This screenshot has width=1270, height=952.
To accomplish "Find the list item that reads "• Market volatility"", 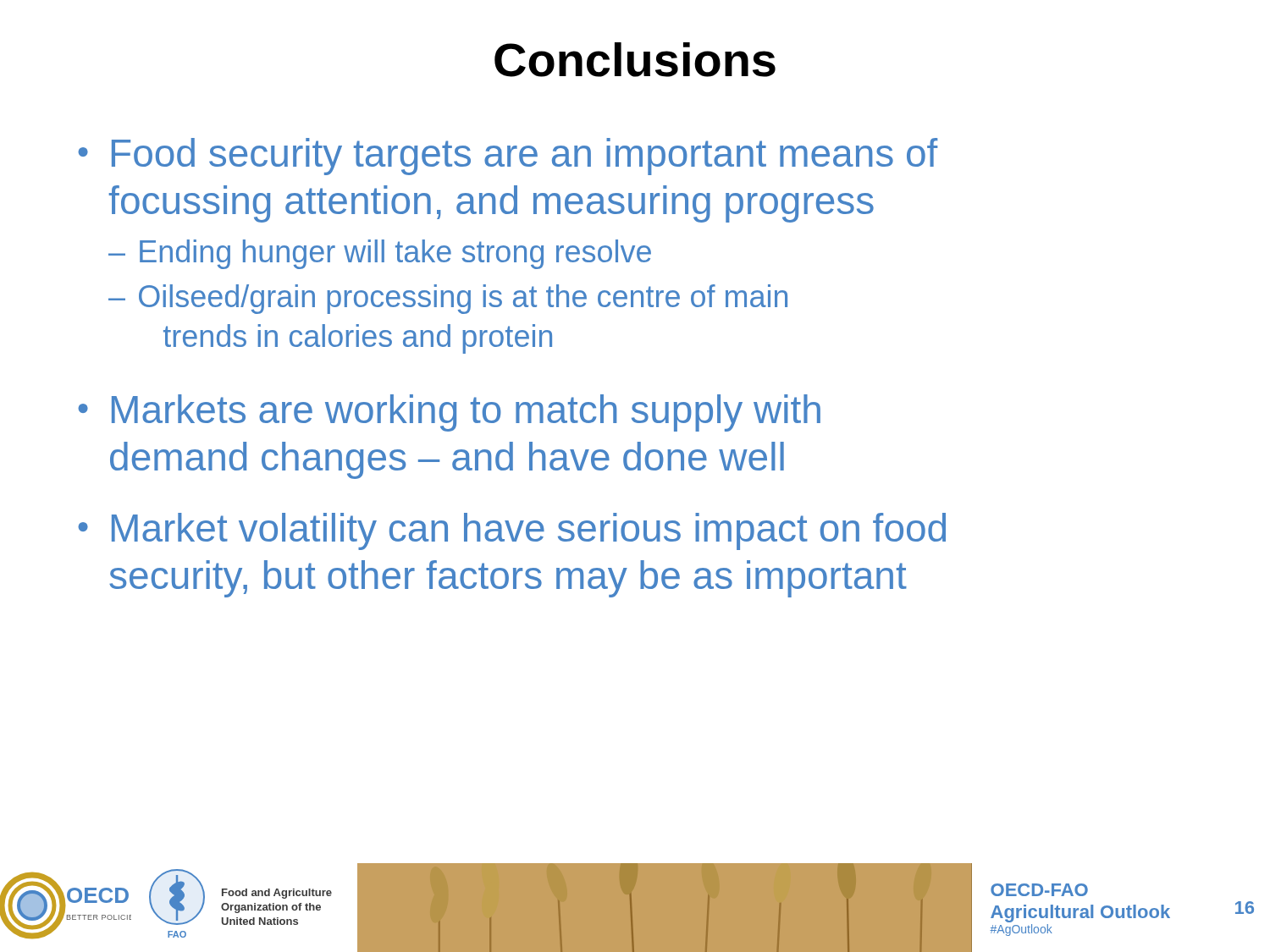I will 512,552.
